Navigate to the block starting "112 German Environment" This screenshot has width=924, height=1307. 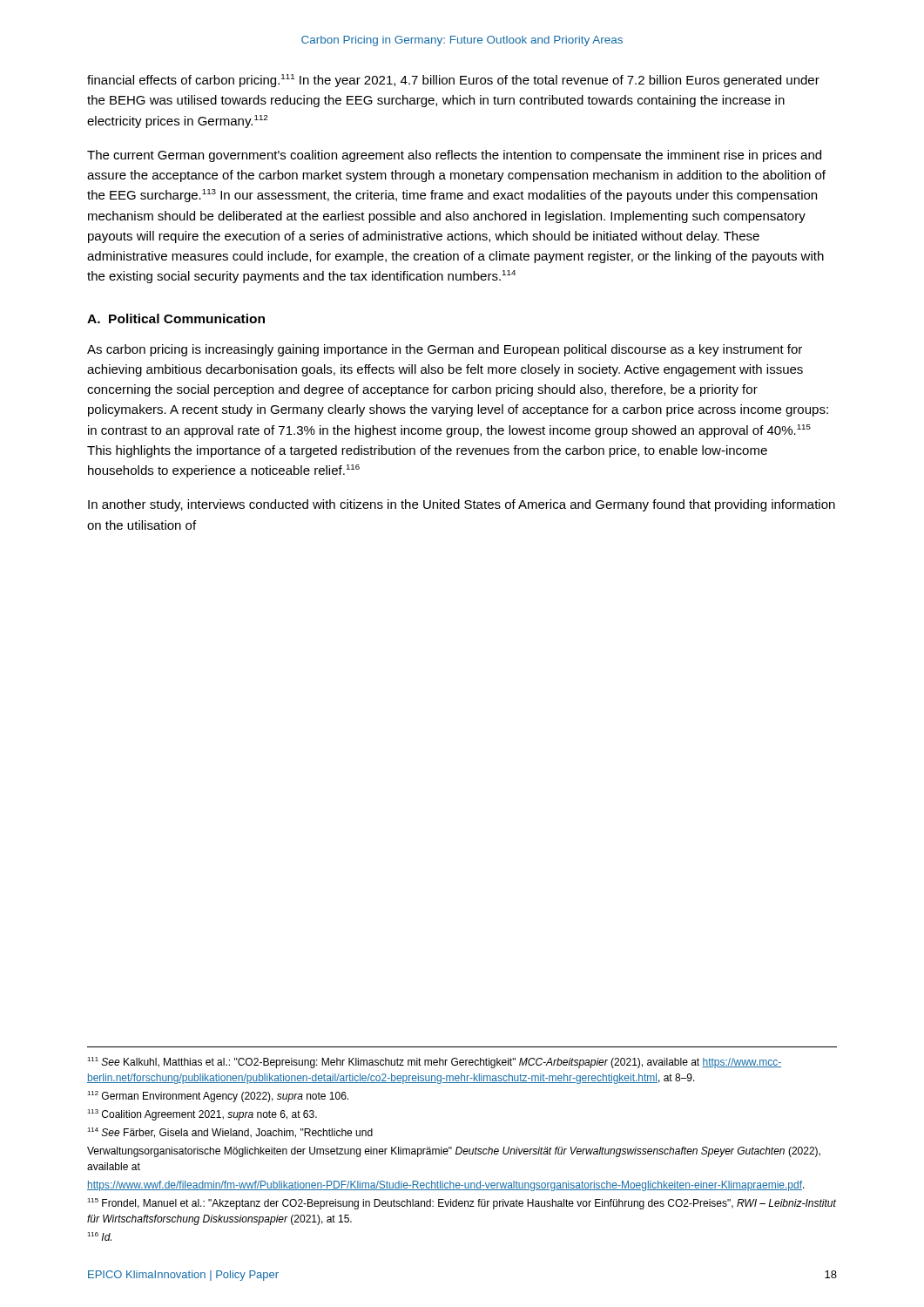(x=218, y=1096)
